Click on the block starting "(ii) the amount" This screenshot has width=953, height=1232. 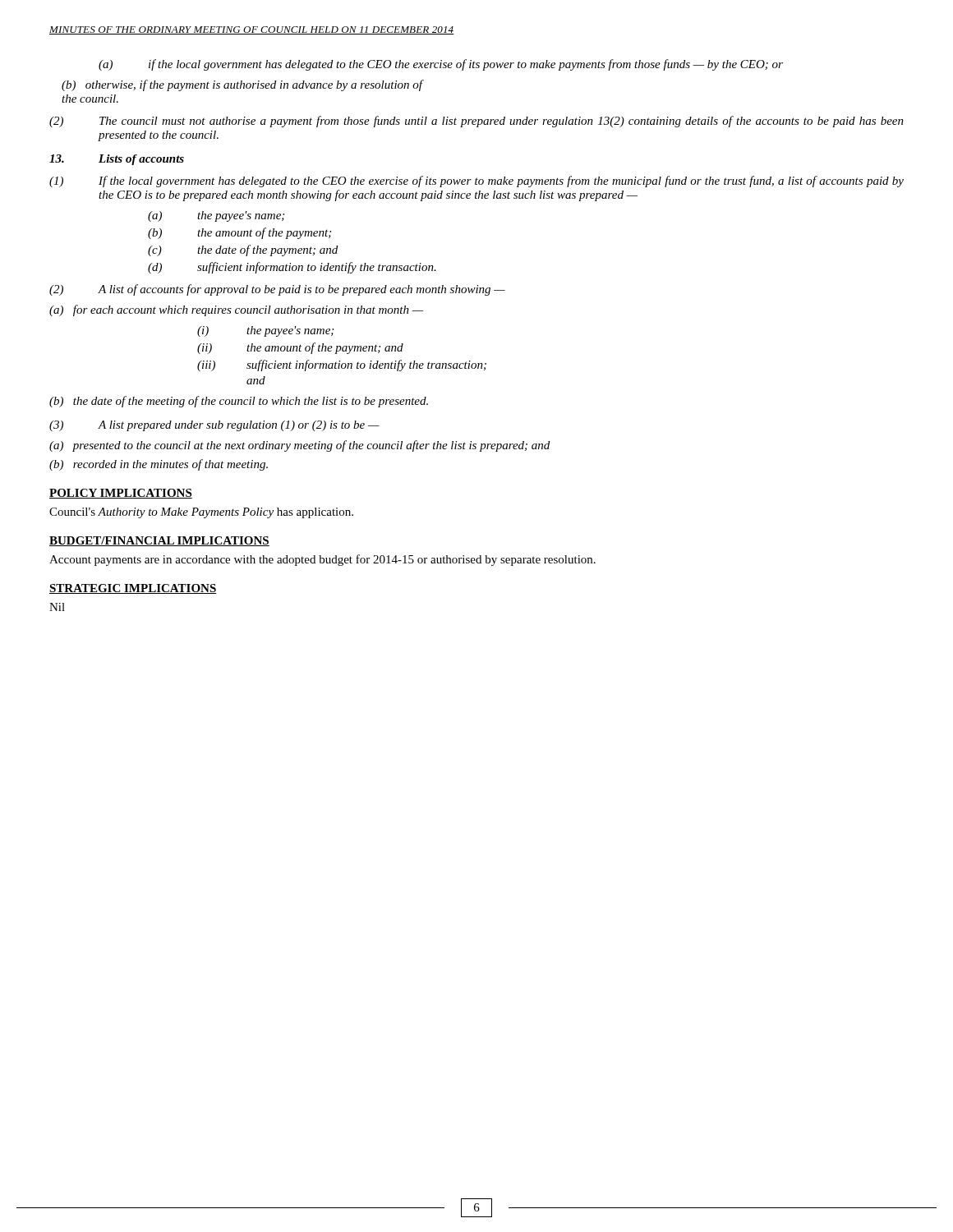click(x=300, y=348)
